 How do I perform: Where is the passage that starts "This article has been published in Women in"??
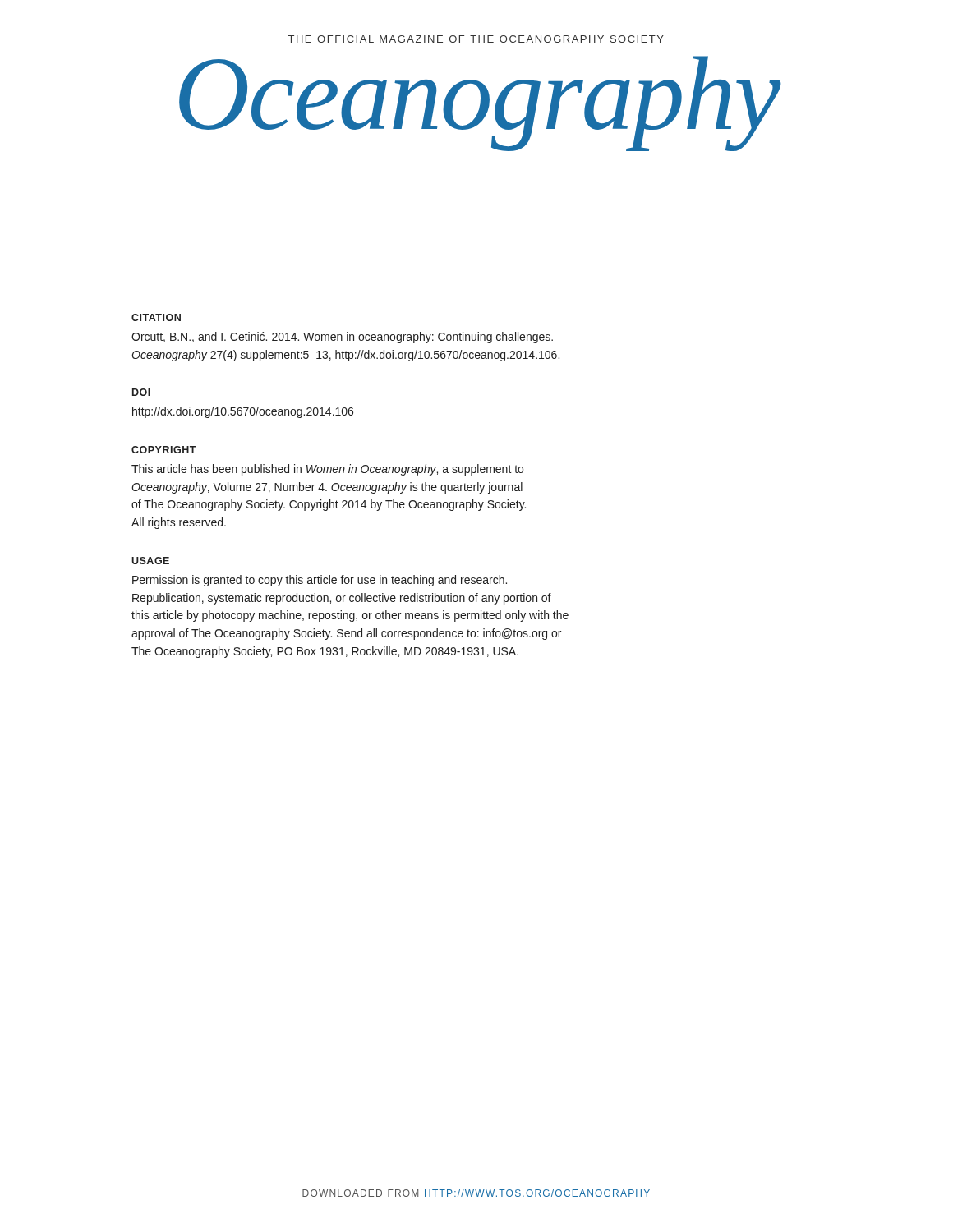pyautogui.click(x=329, y=496)
